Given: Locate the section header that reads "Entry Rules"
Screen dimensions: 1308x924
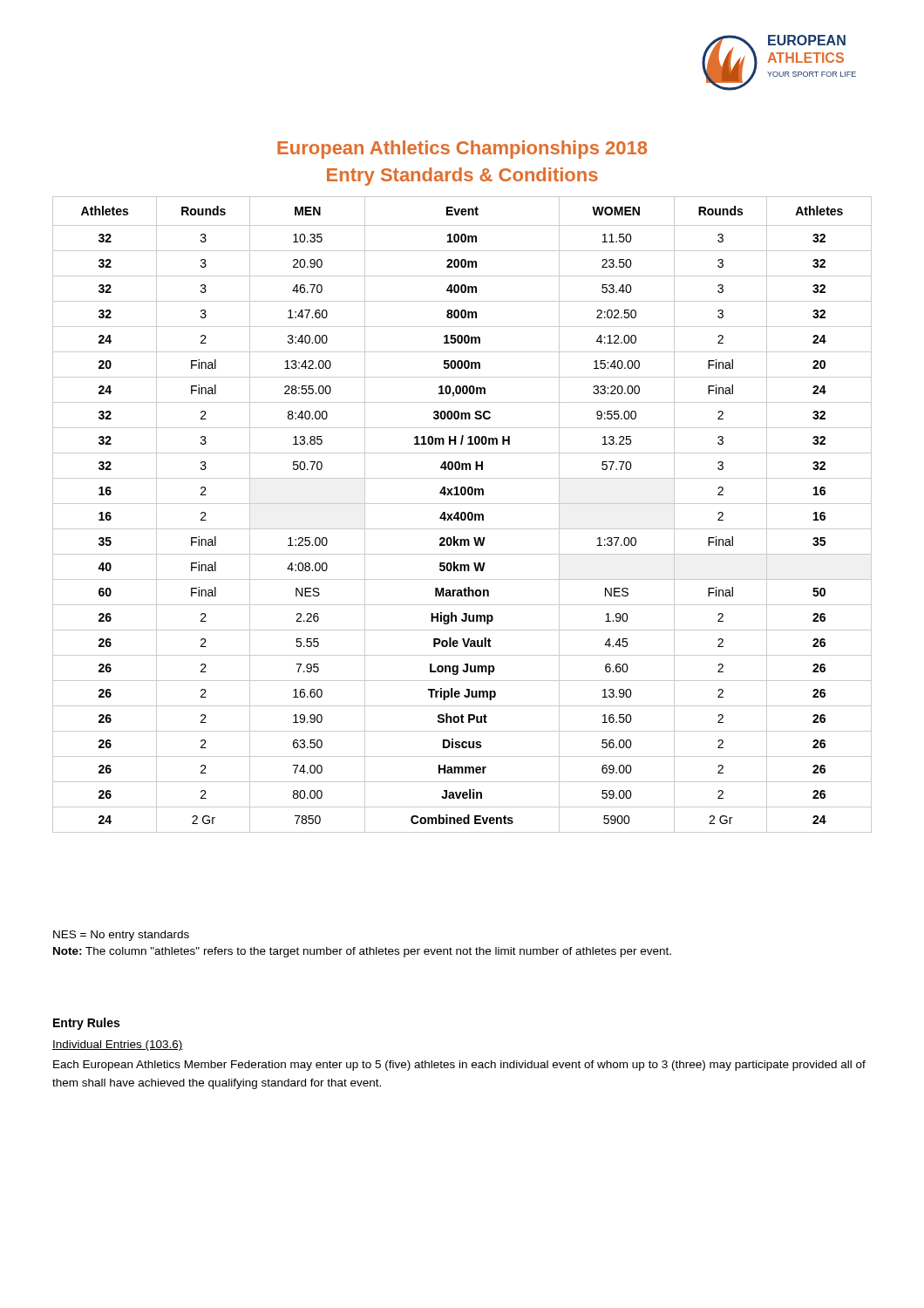Looking at the screenshot, I should click(86, 1023).
